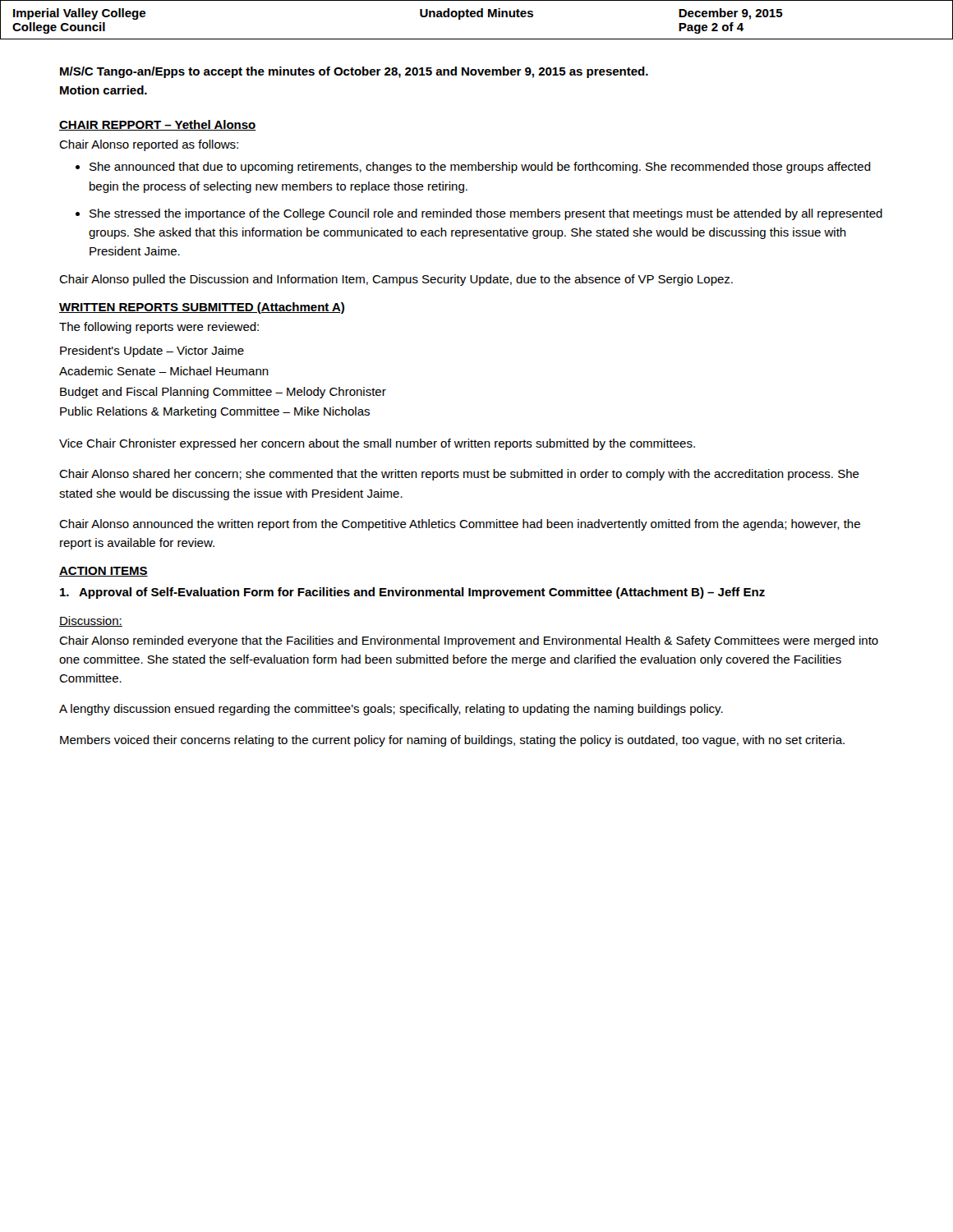Point to the passage starting "Vice Chair Chronister expressed"

click(x=378, y=443)
